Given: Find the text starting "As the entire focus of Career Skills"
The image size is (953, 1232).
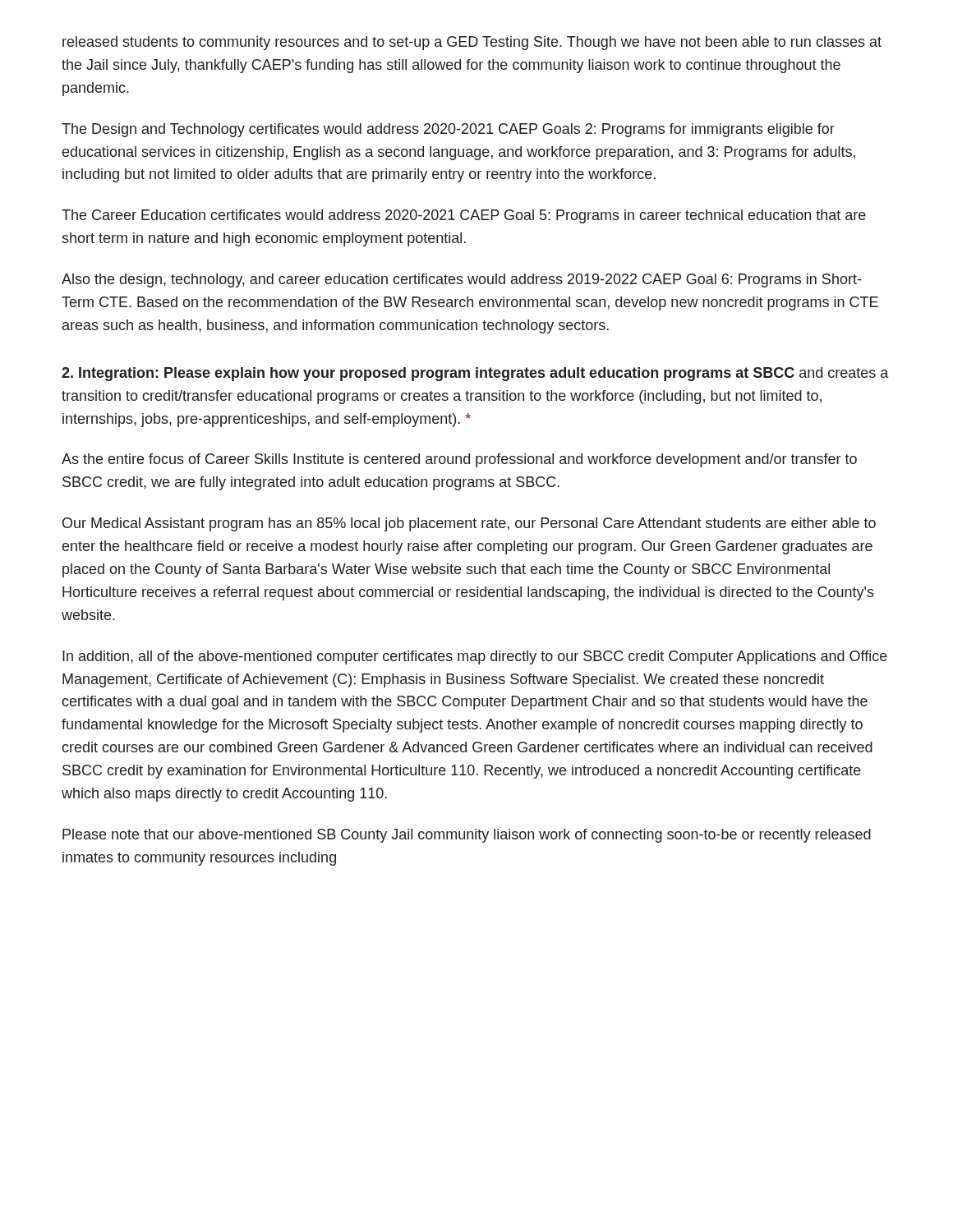Looking at the screenshot, I should coord(459,471).
